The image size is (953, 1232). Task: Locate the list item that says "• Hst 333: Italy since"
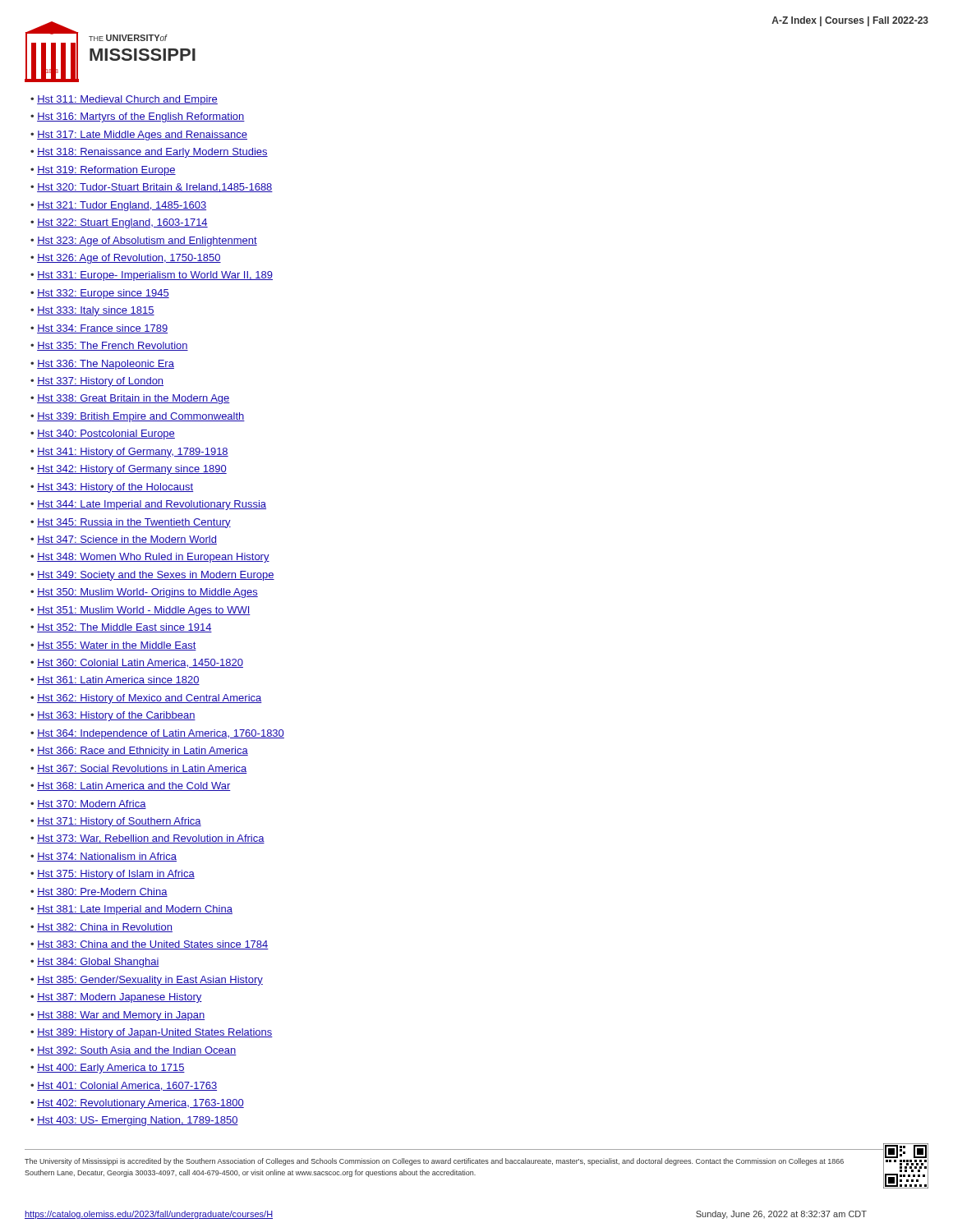[x=92, y=310]
